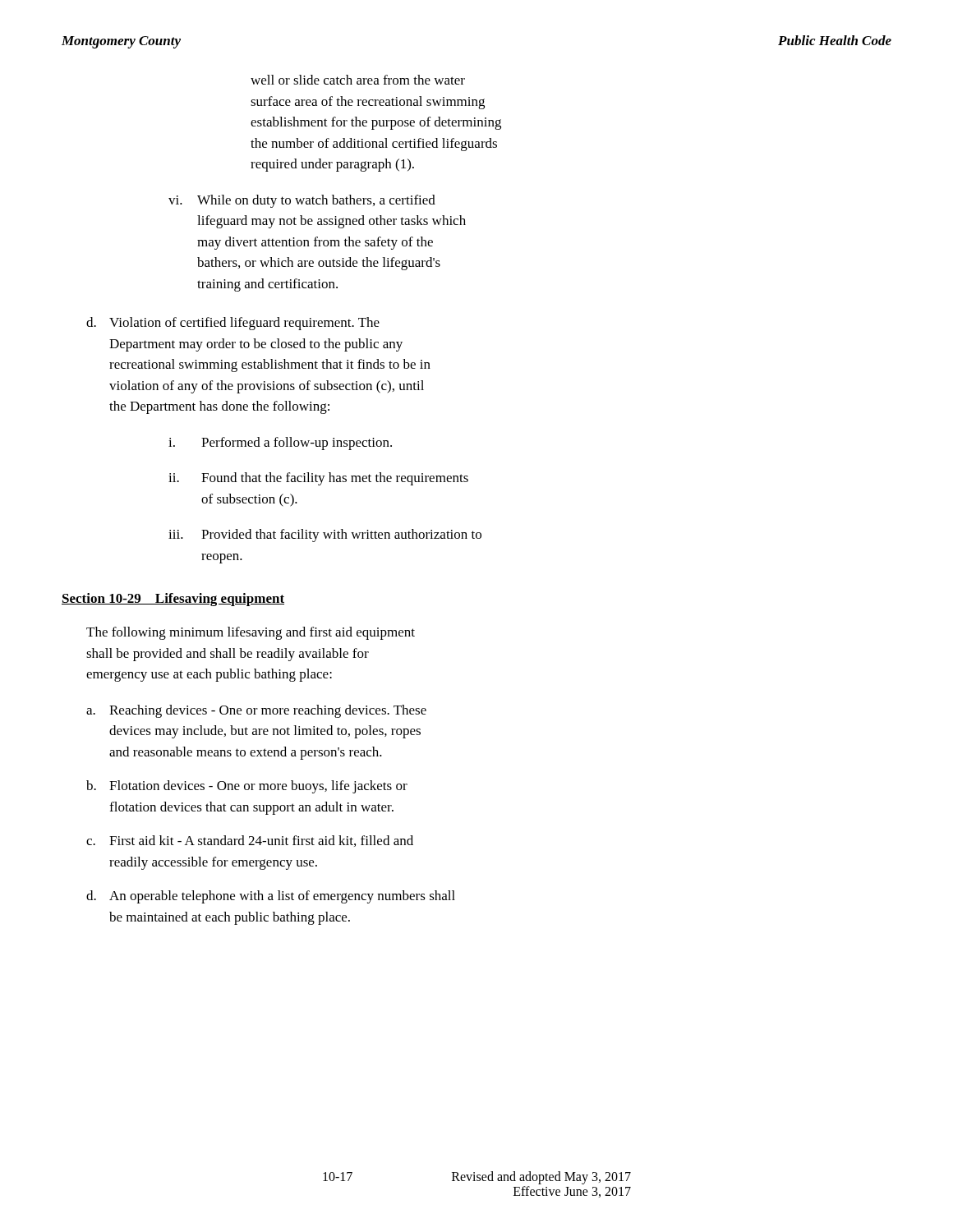Click the passage that begins "b. Flotation devices - One or more"
953x1232 pixels.
tap(247, 796)
